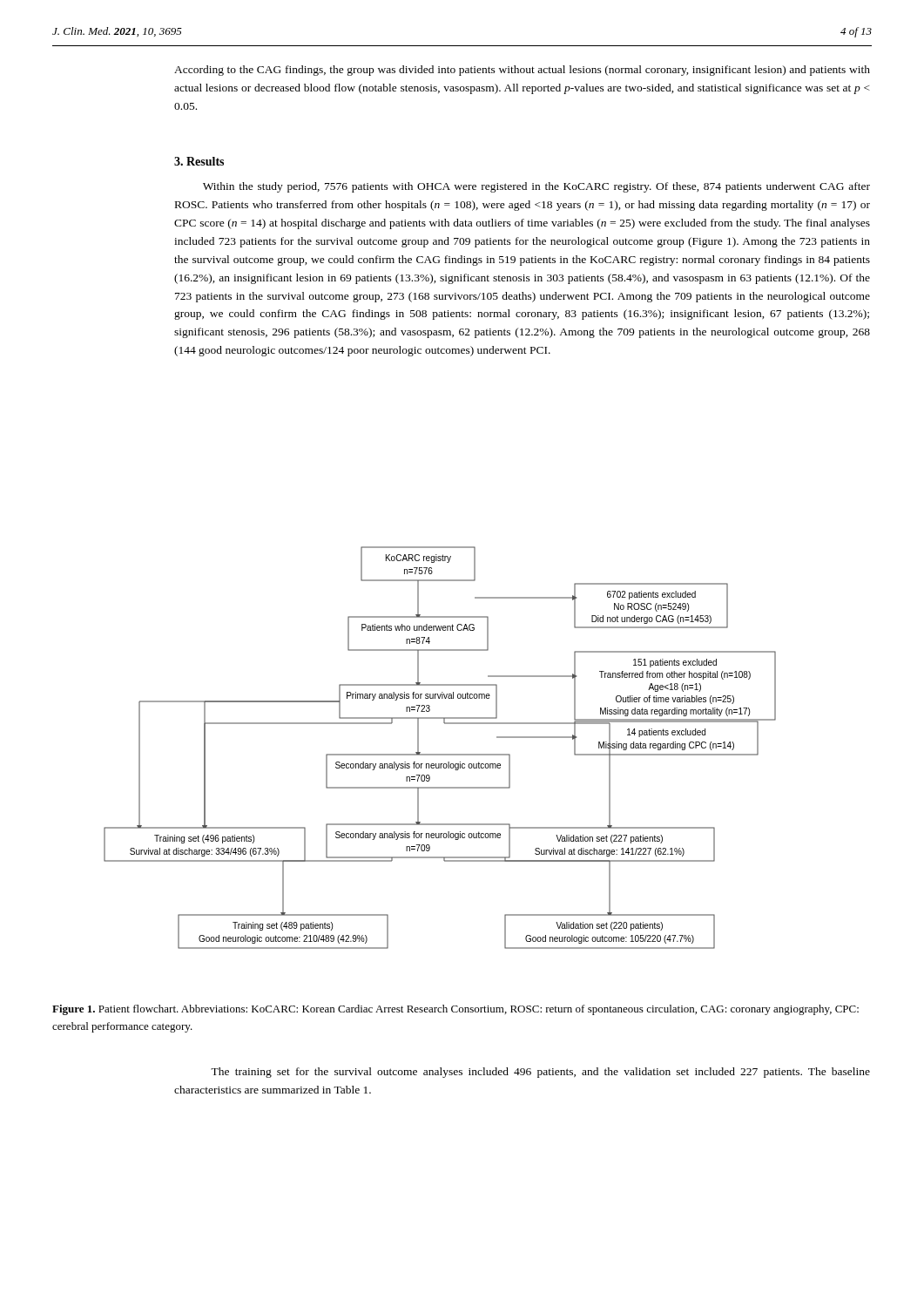Screen dimensions: 1307x924
Task: Find the text block containing "The training set for the"
Action: 522,1080
